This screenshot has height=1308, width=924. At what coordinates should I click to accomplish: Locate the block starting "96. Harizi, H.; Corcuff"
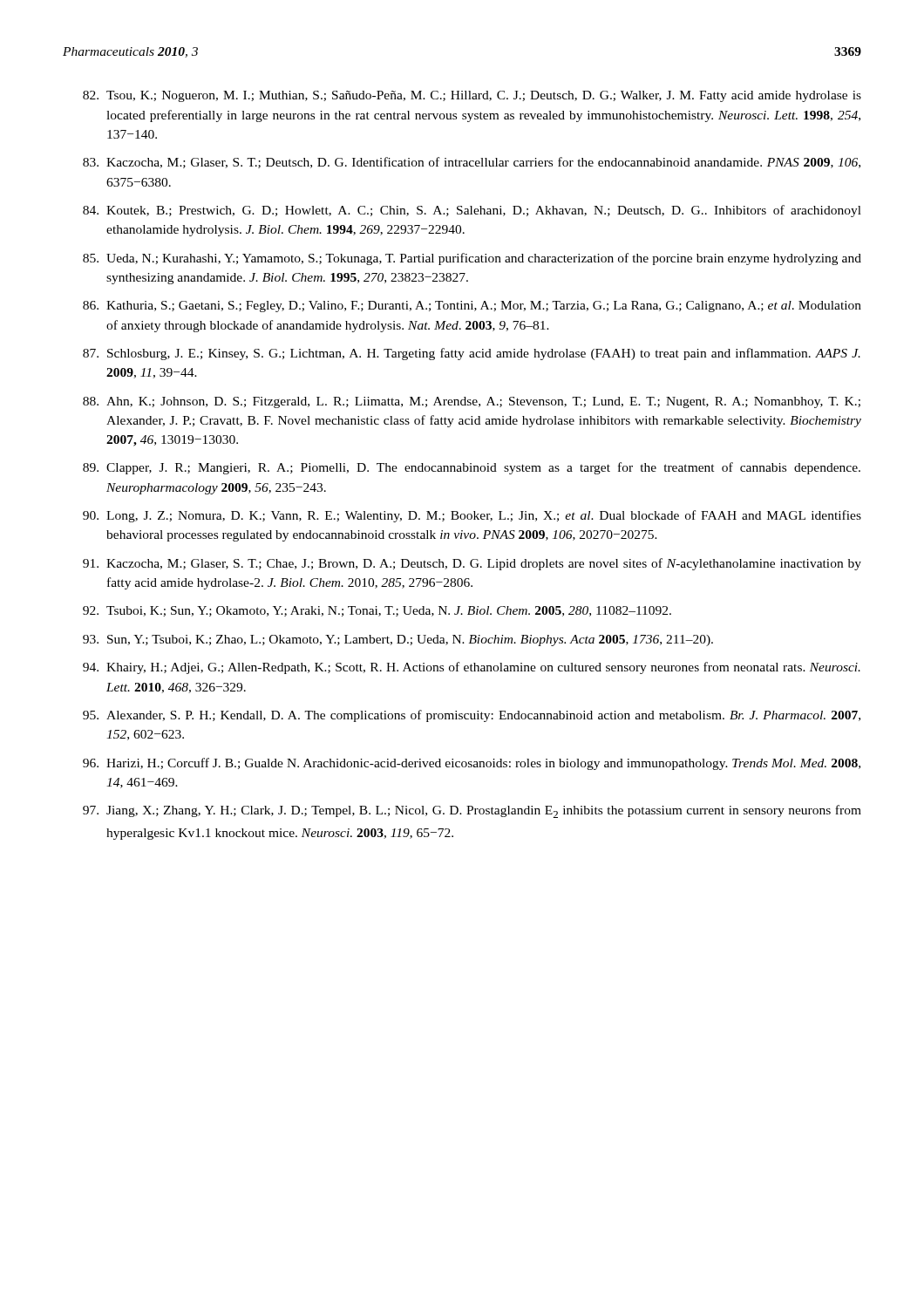462,772
